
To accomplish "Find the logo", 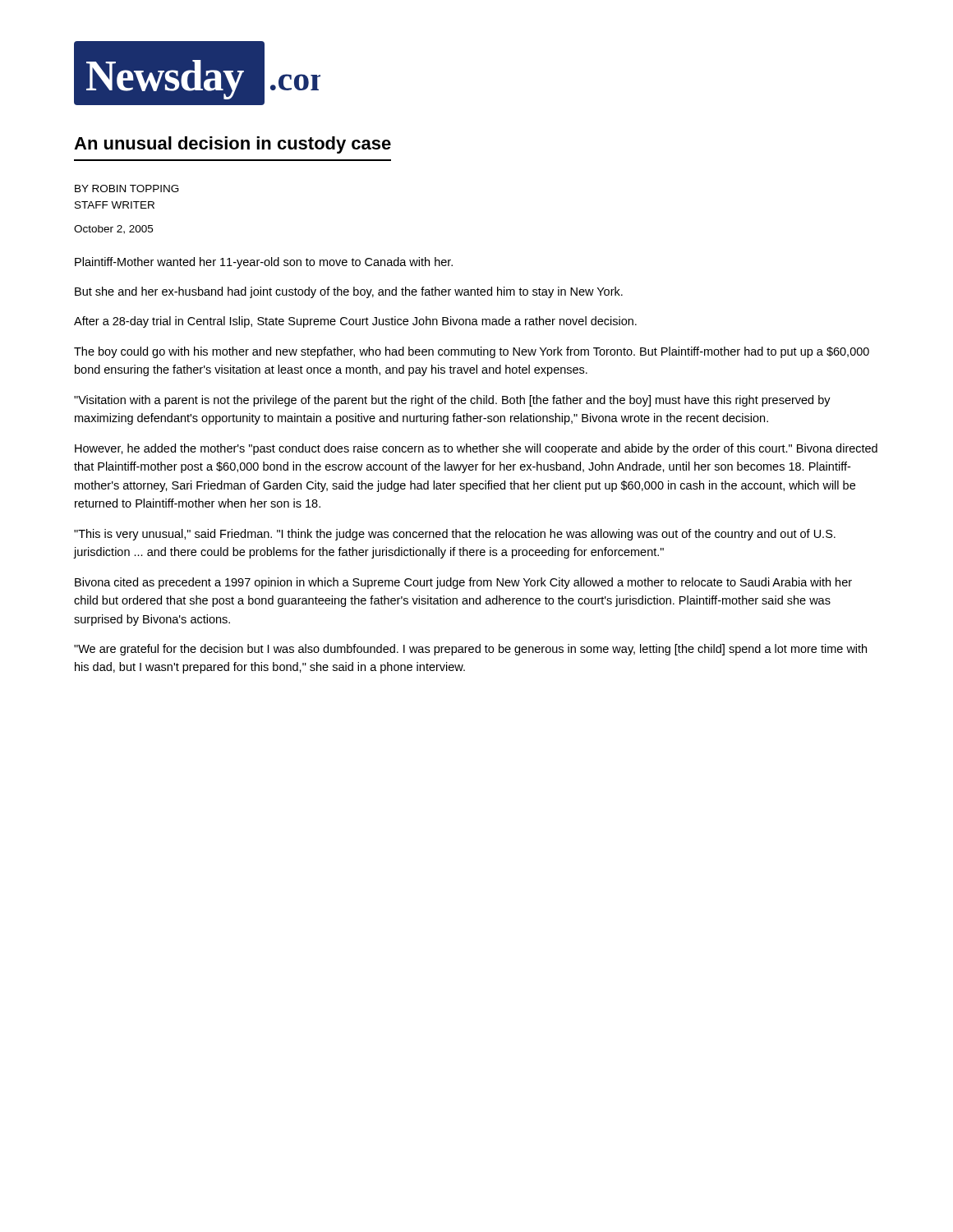I will coord(476,75).
